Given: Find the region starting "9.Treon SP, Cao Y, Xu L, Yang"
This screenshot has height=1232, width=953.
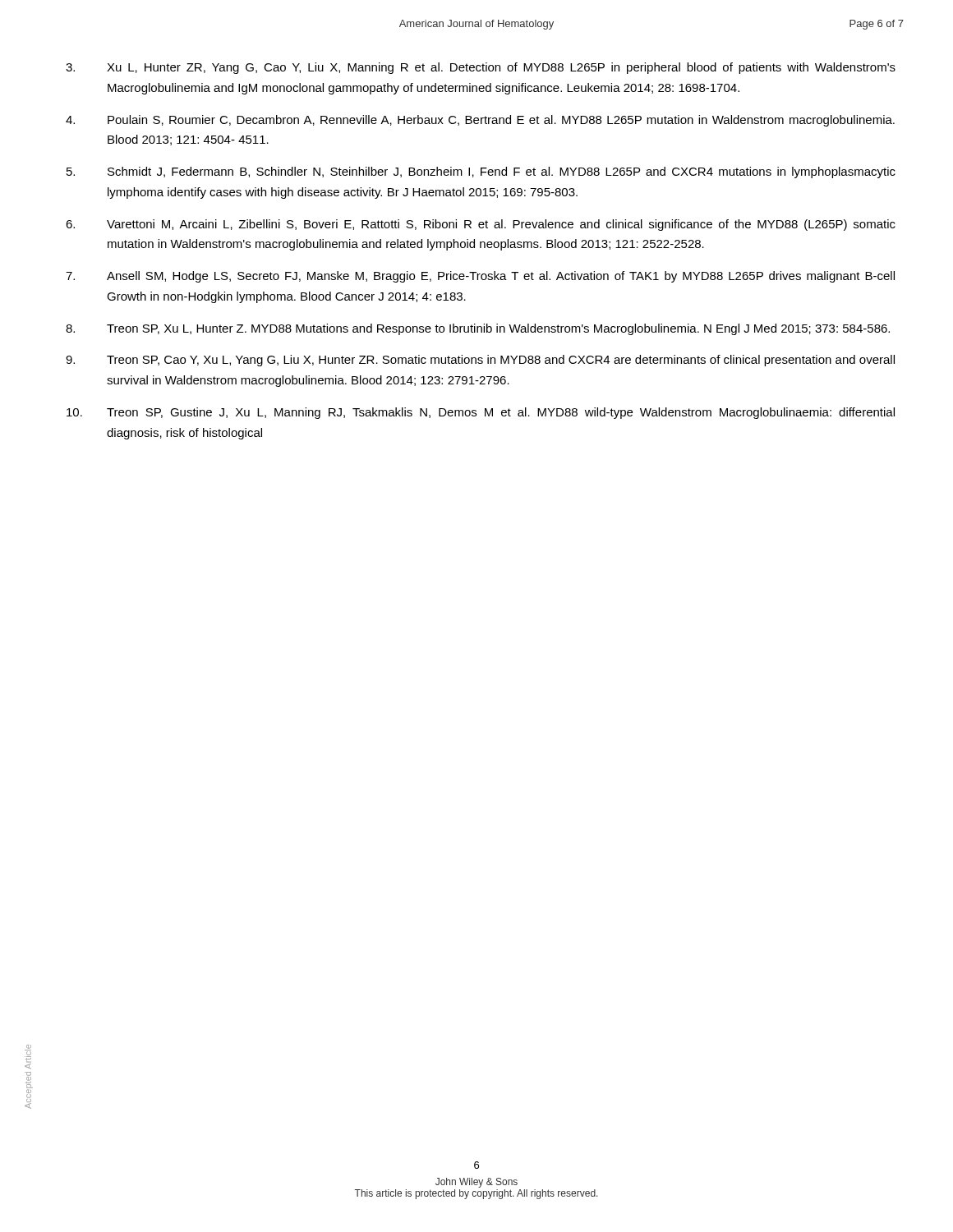Looking at the screenshot, I should click(x=485, y=370).
